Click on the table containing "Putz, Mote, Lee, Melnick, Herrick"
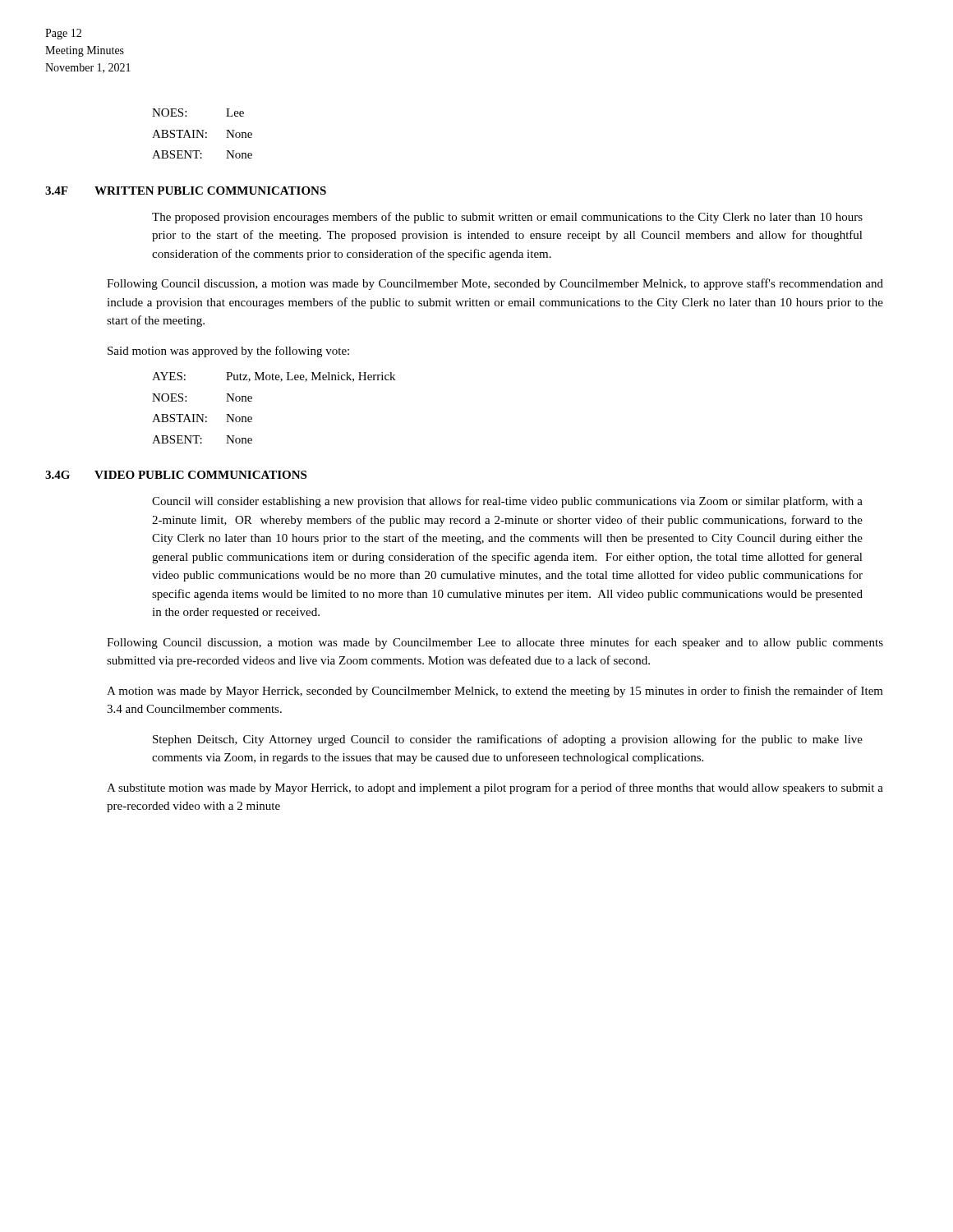The width and height of the screenshot is (953, 1232). [476, 408]
